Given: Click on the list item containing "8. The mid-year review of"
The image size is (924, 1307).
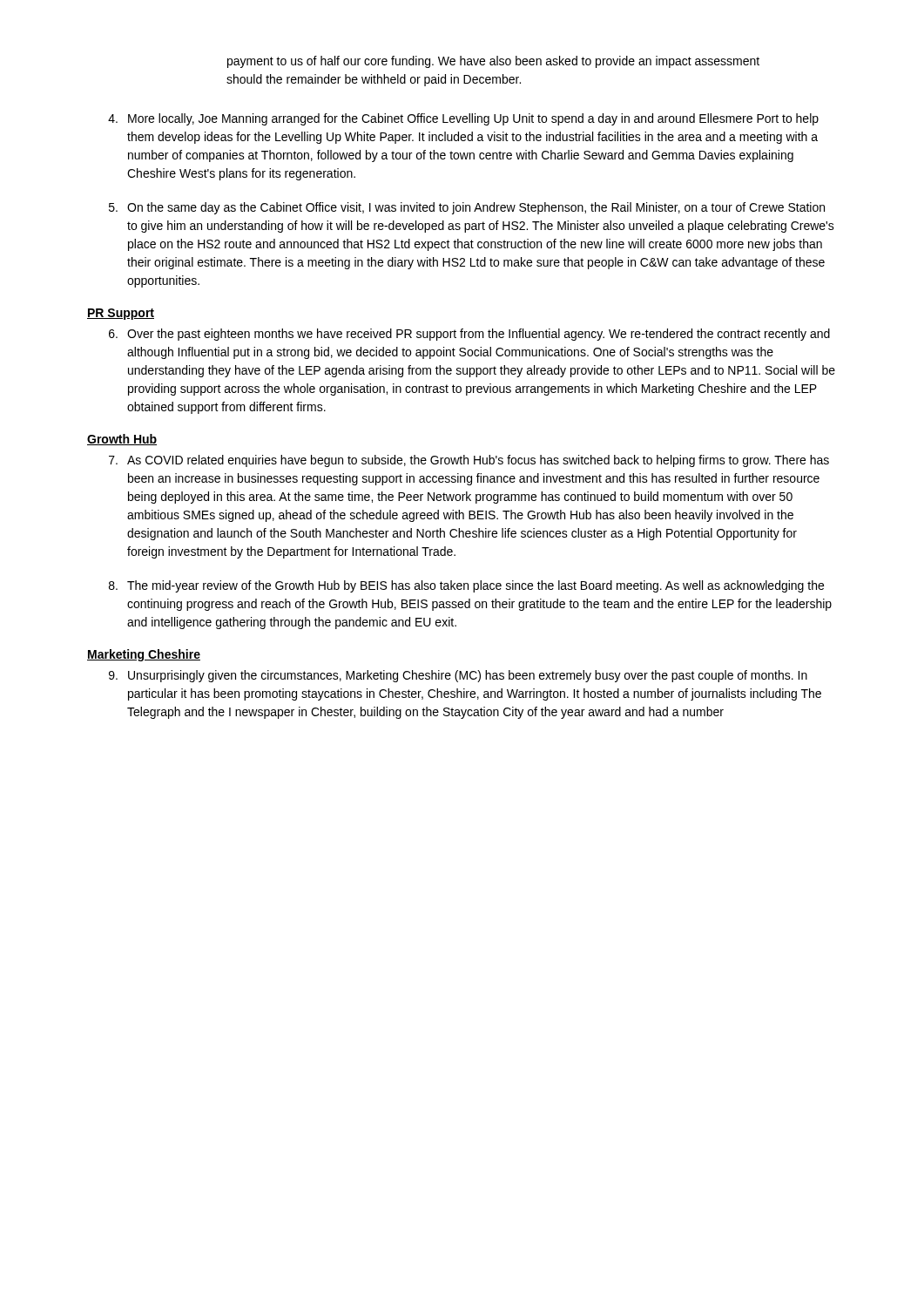Looking at the screenshot, I should point(462,604).
